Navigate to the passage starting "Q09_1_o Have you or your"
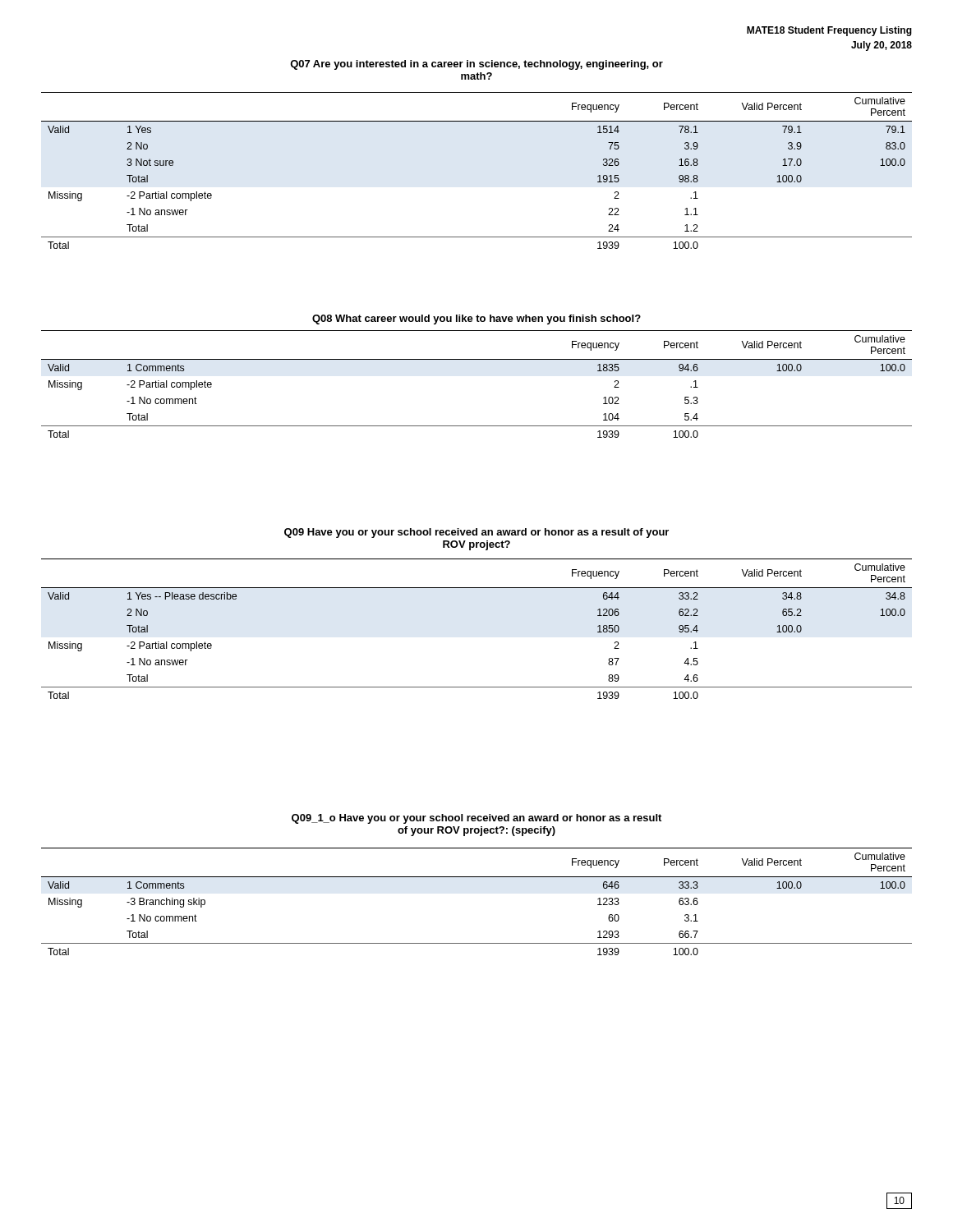The image size is (953, 1232). [476, 824]
